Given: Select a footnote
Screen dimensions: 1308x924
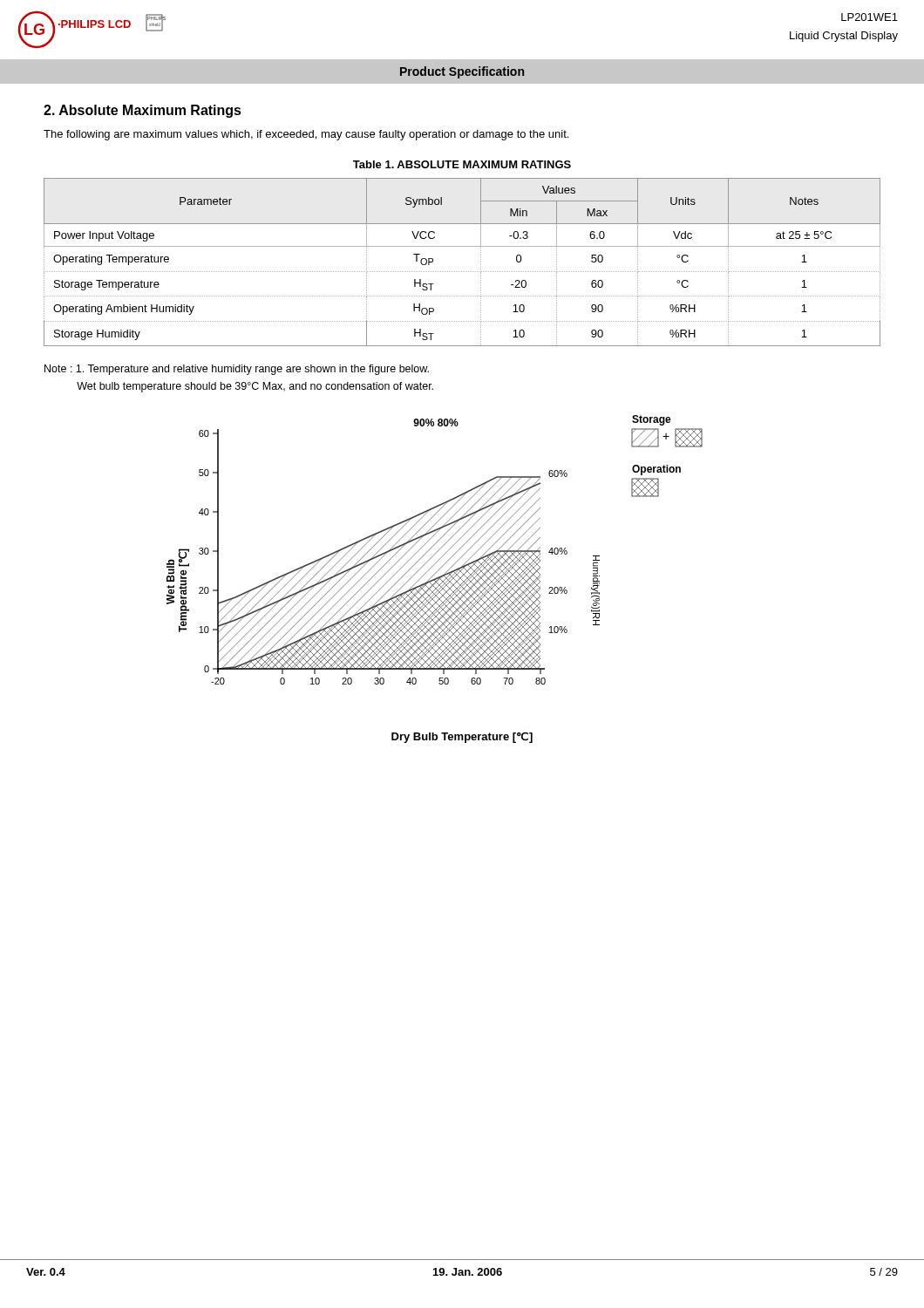Looking at the screenshot, I should tap(239, 378).
